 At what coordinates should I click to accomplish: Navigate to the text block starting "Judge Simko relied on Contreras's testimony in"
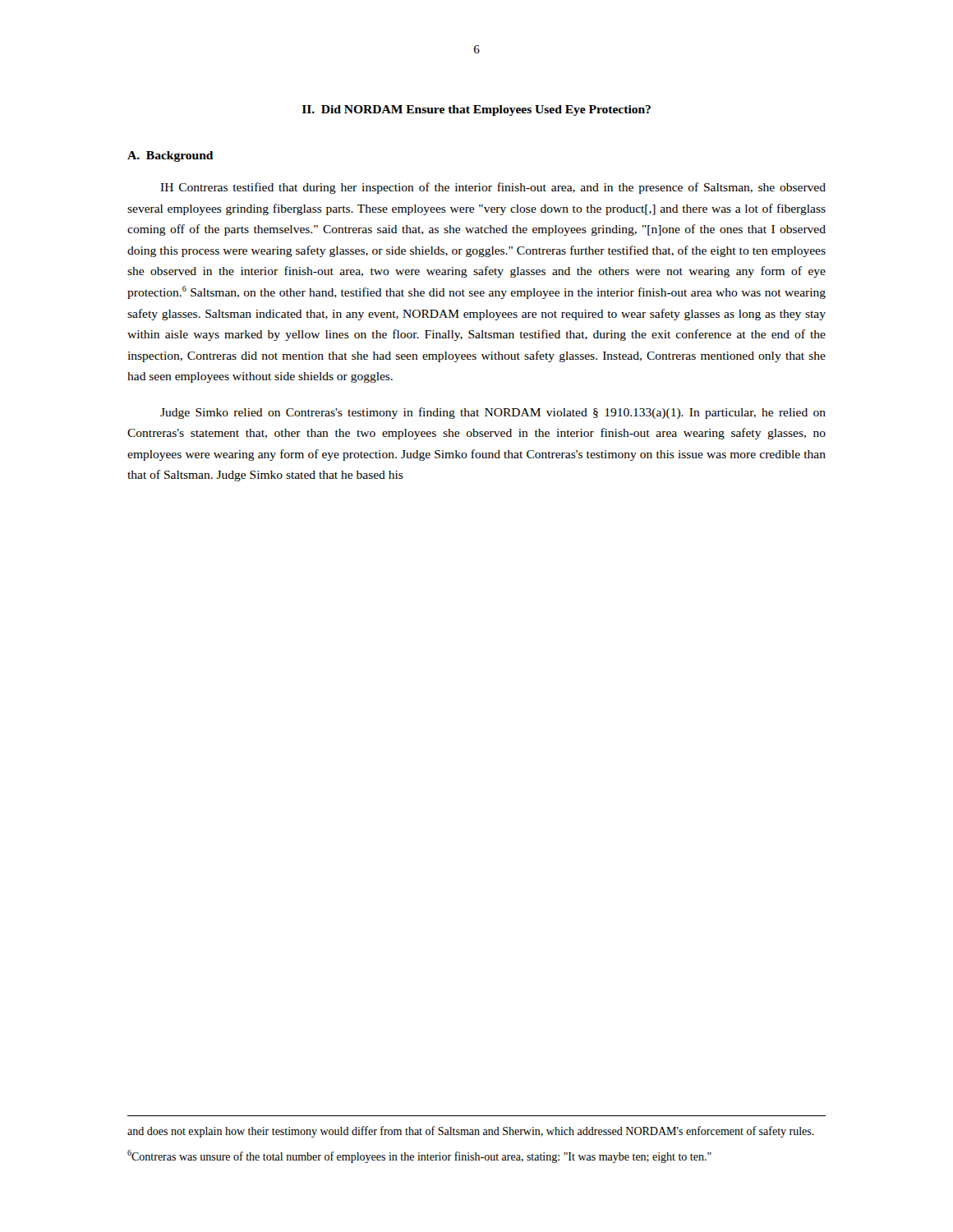coord(476,443)
